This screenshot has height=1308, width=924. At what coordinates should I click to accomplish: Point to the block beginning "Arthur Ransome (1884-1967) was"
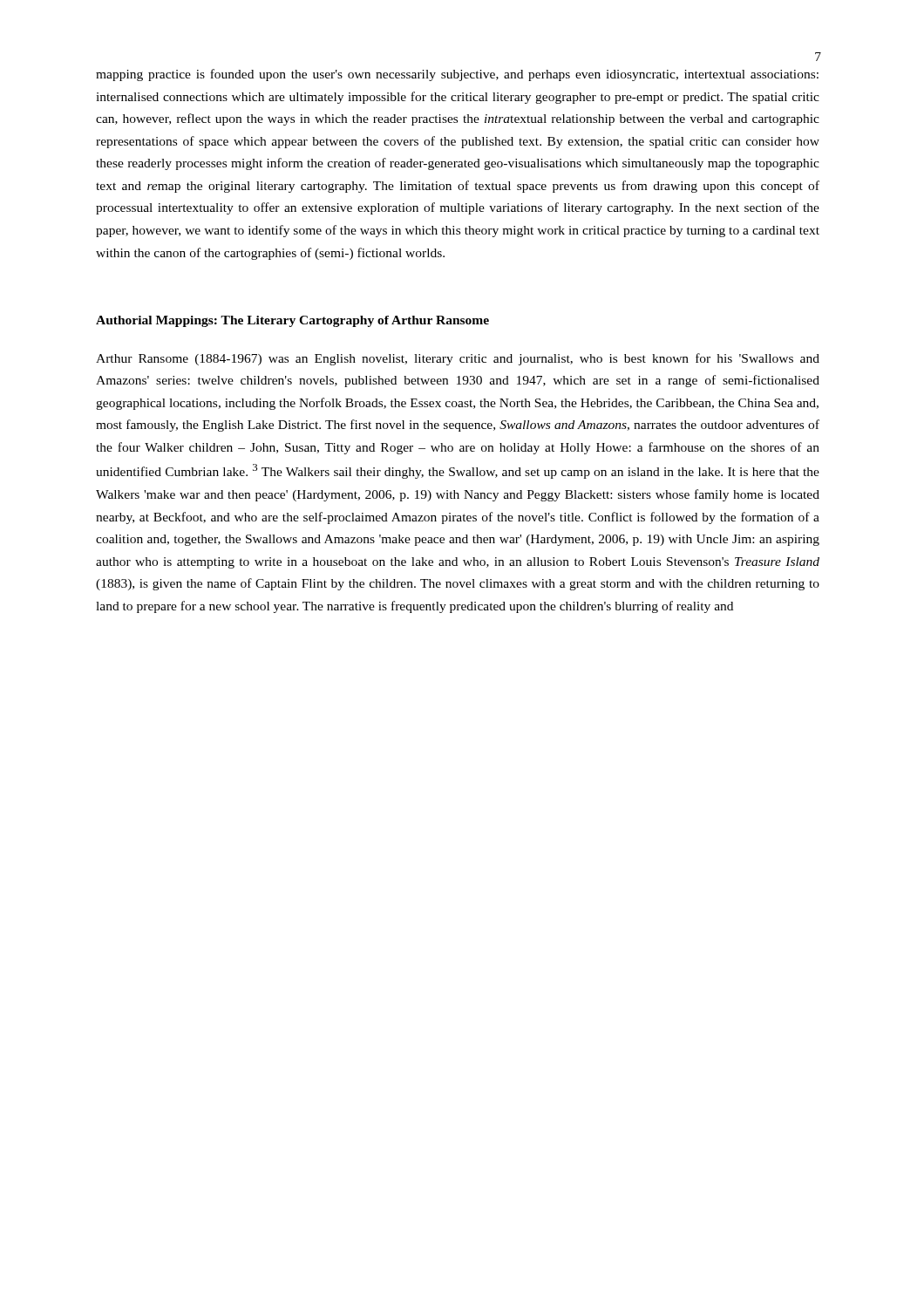click(x=458, y=482)
